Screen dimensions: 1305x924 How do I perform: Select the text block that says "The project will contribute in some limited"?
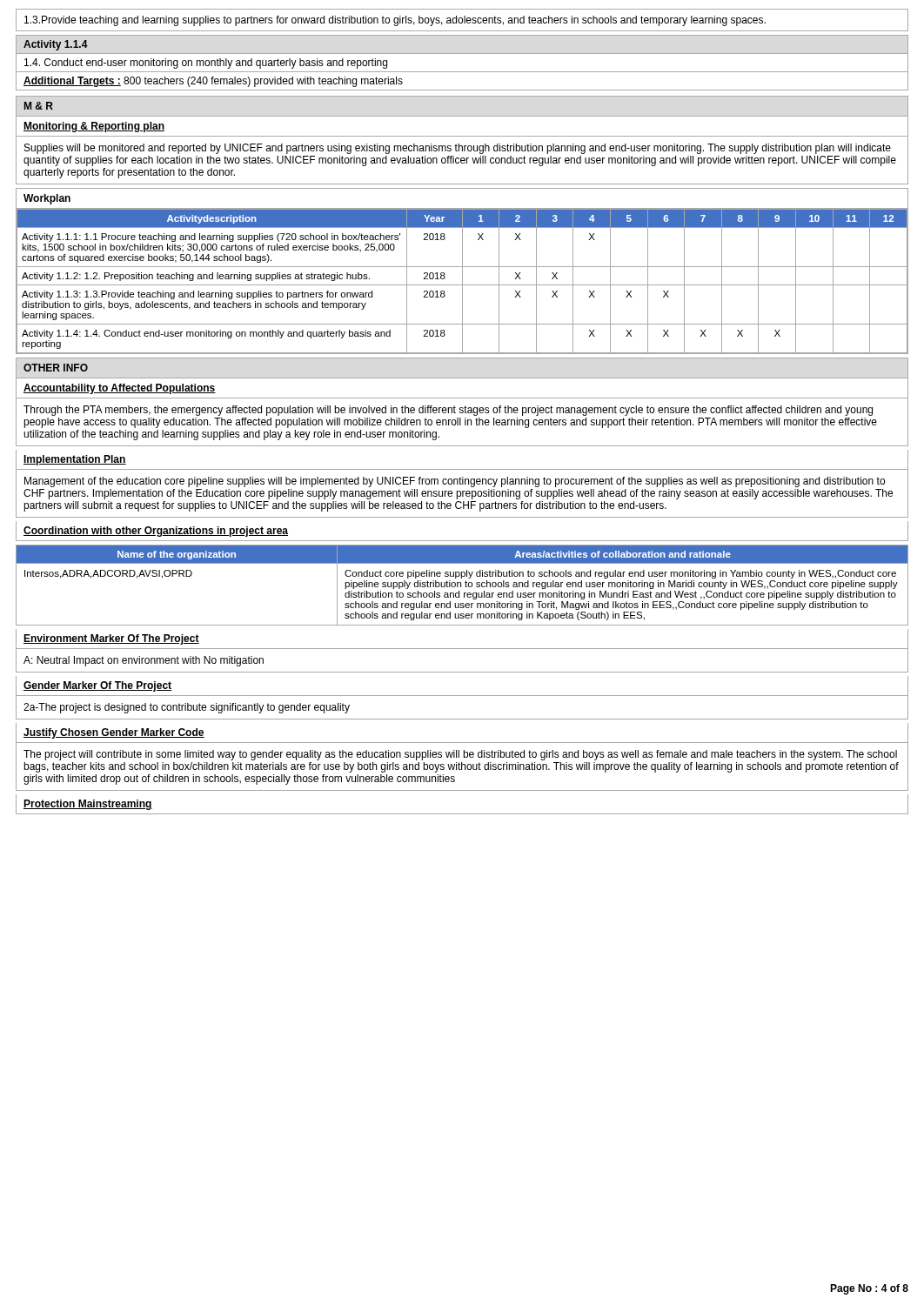(x=461, y=766)
